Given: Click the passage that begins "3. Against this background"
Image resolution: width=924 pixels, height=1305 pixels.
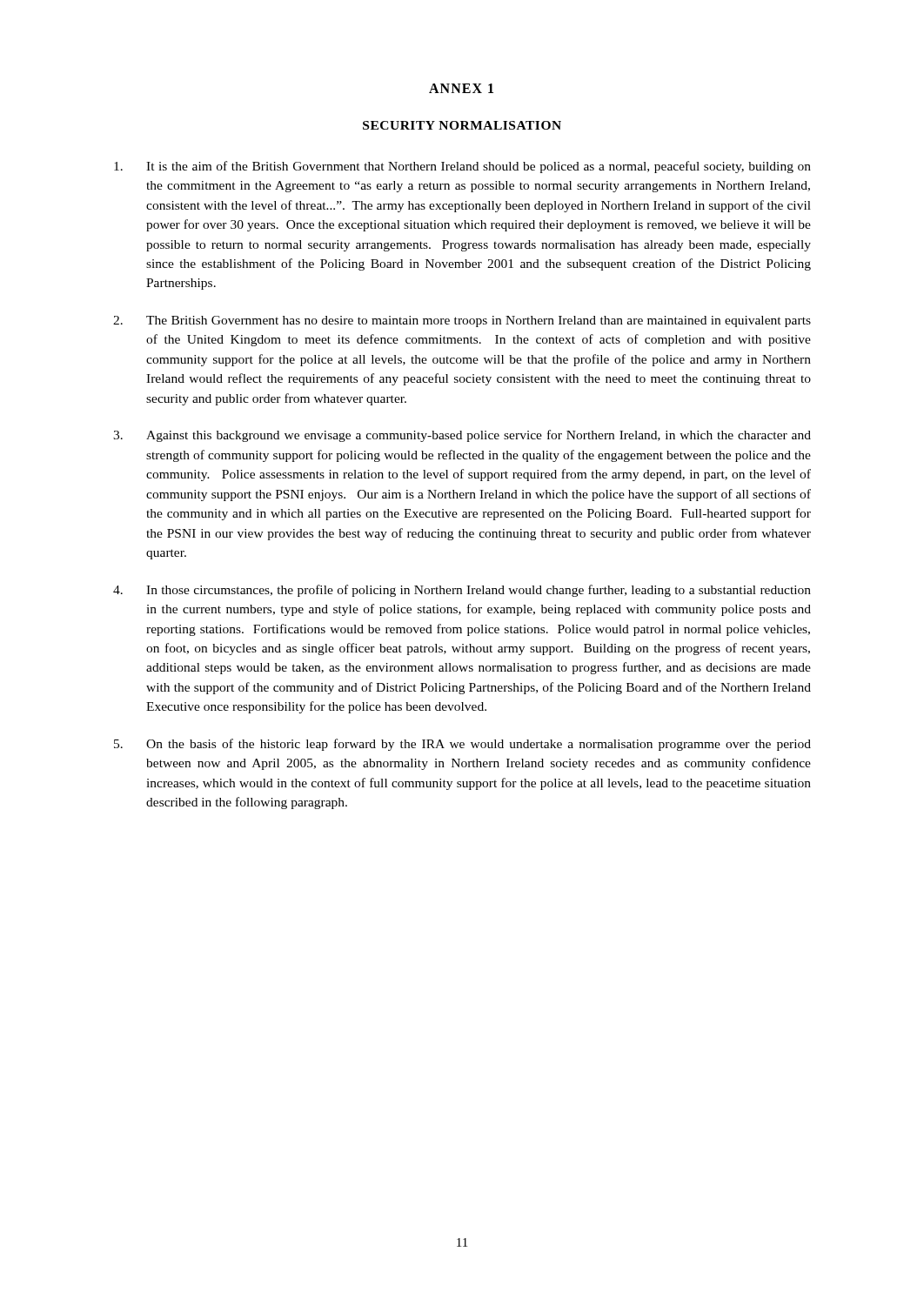Looking at the screenshot, I should (x=462, y=494).
